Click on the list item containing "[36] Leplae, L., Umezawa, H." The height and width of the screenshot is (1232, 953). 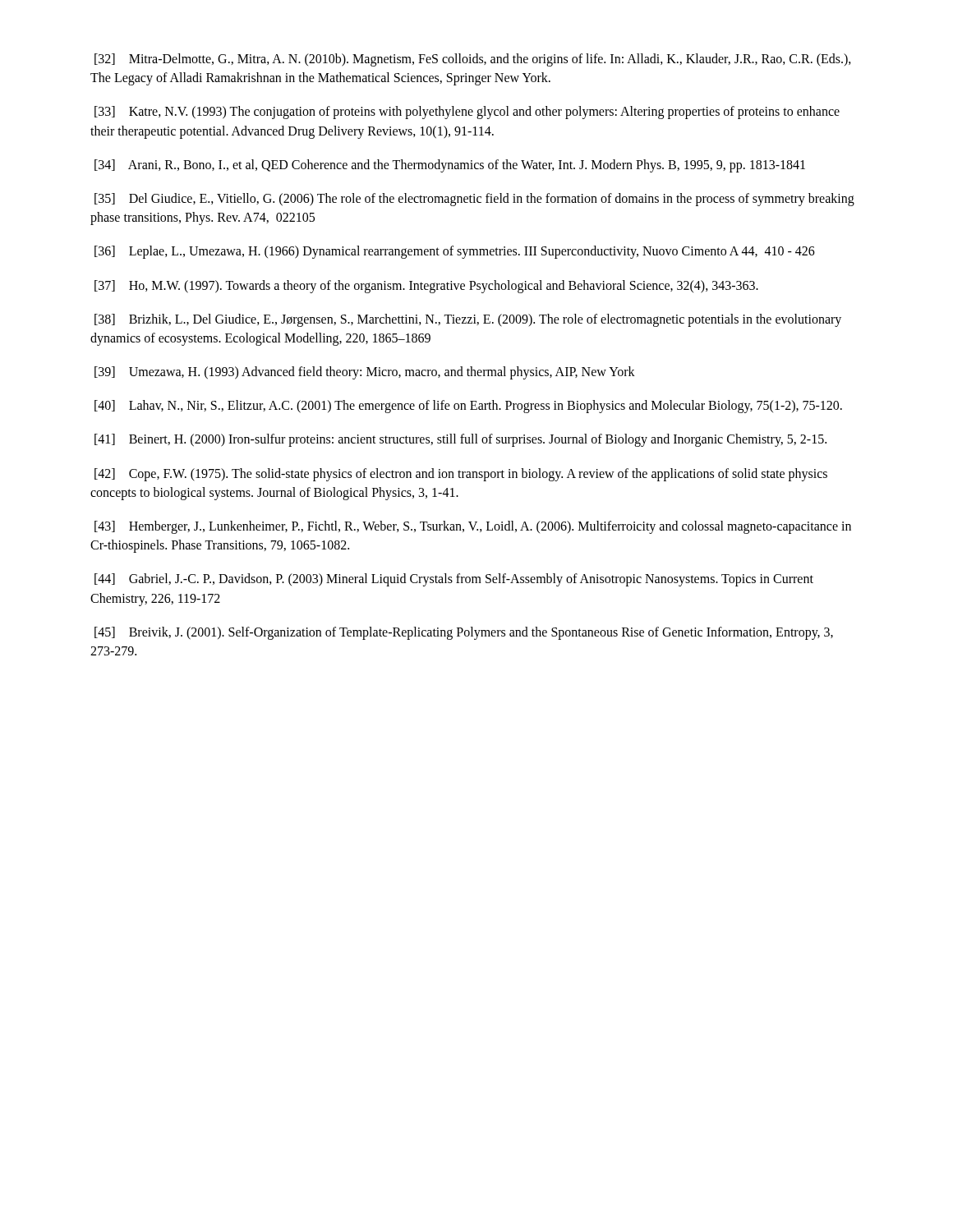[x=472, y=251]
